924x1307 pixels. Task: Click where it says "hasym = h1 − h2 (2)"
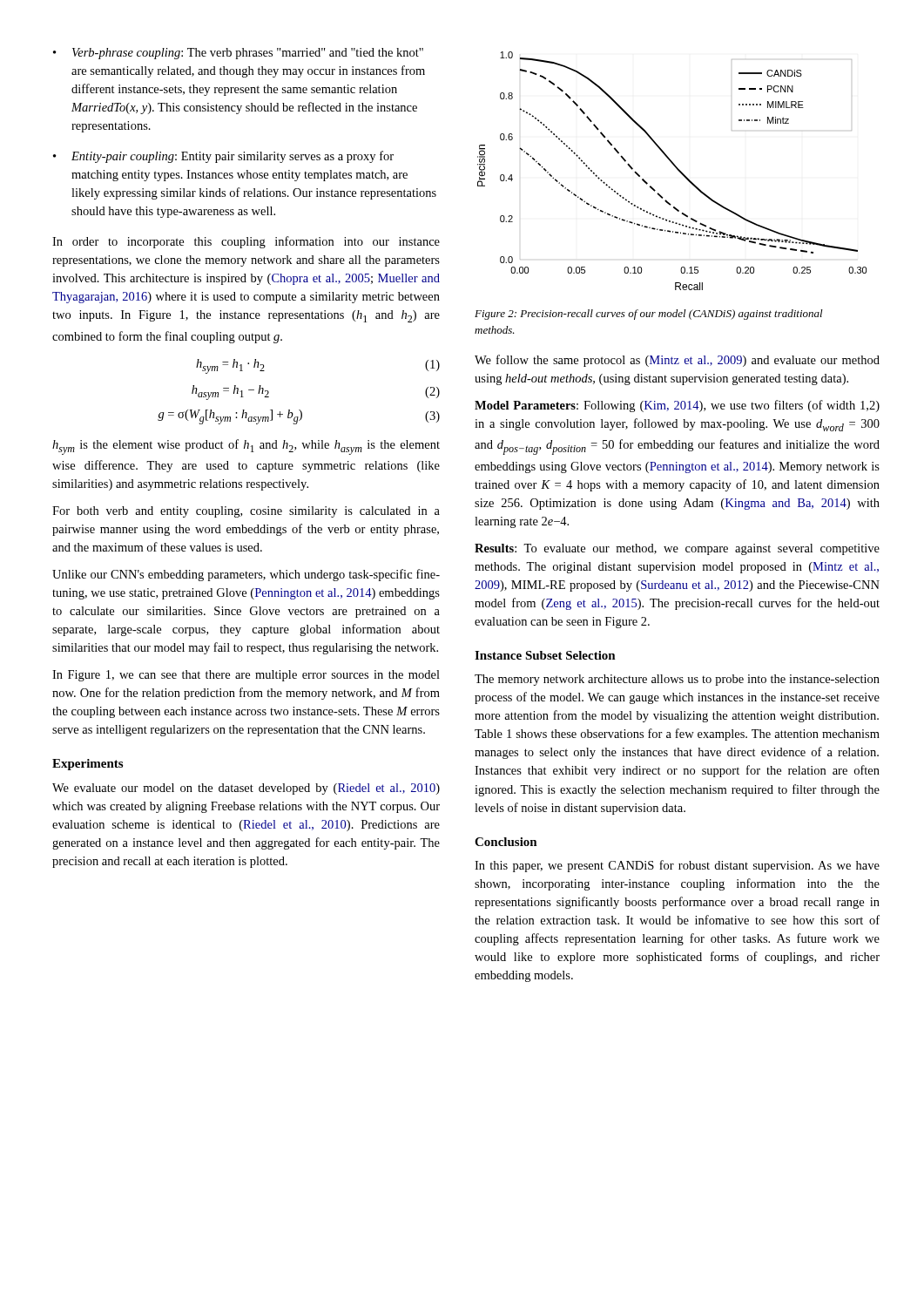coord(246,391)
